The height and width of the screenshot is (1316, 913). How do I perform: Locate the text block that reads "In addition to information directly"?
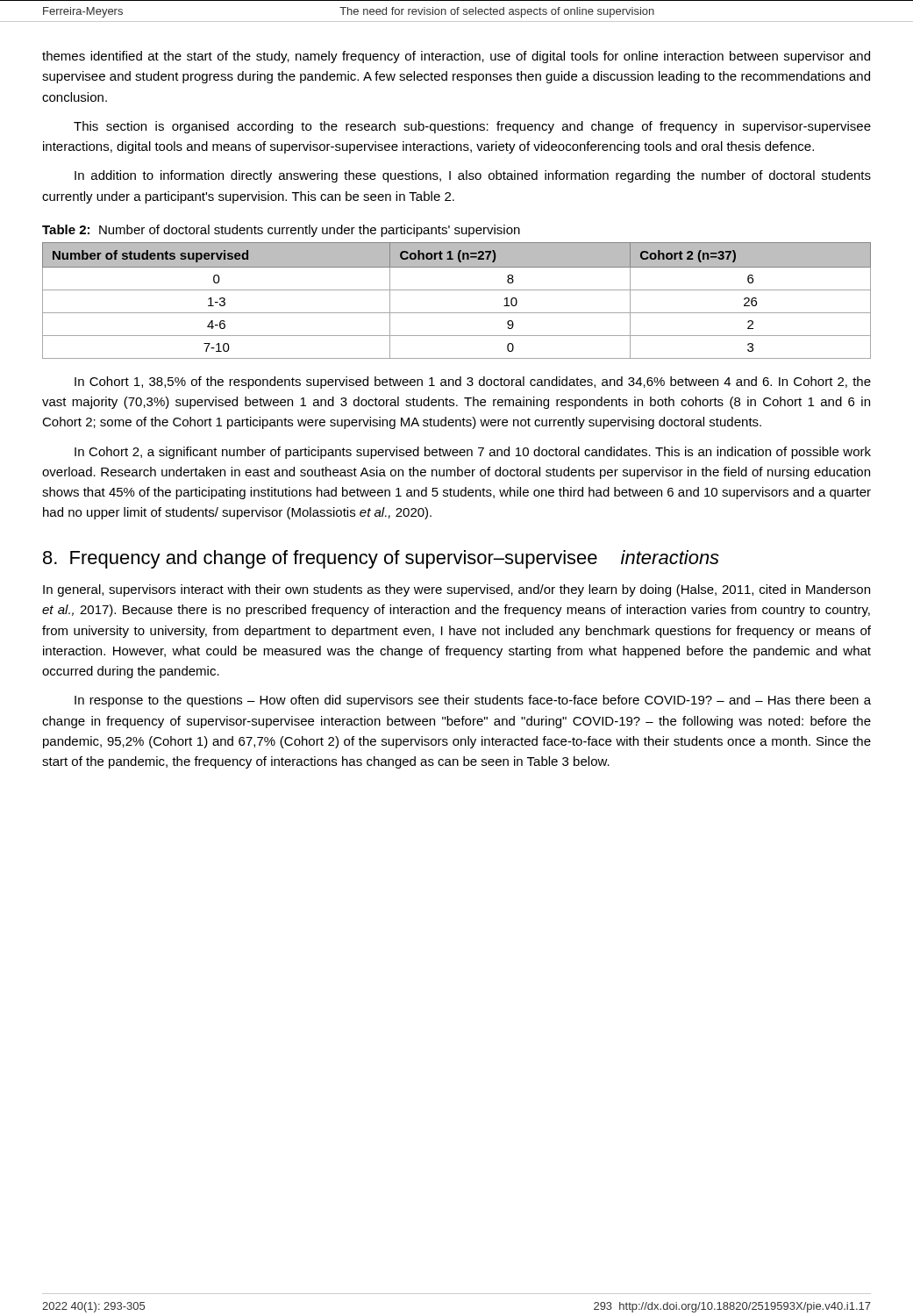(x=456, y=185)
